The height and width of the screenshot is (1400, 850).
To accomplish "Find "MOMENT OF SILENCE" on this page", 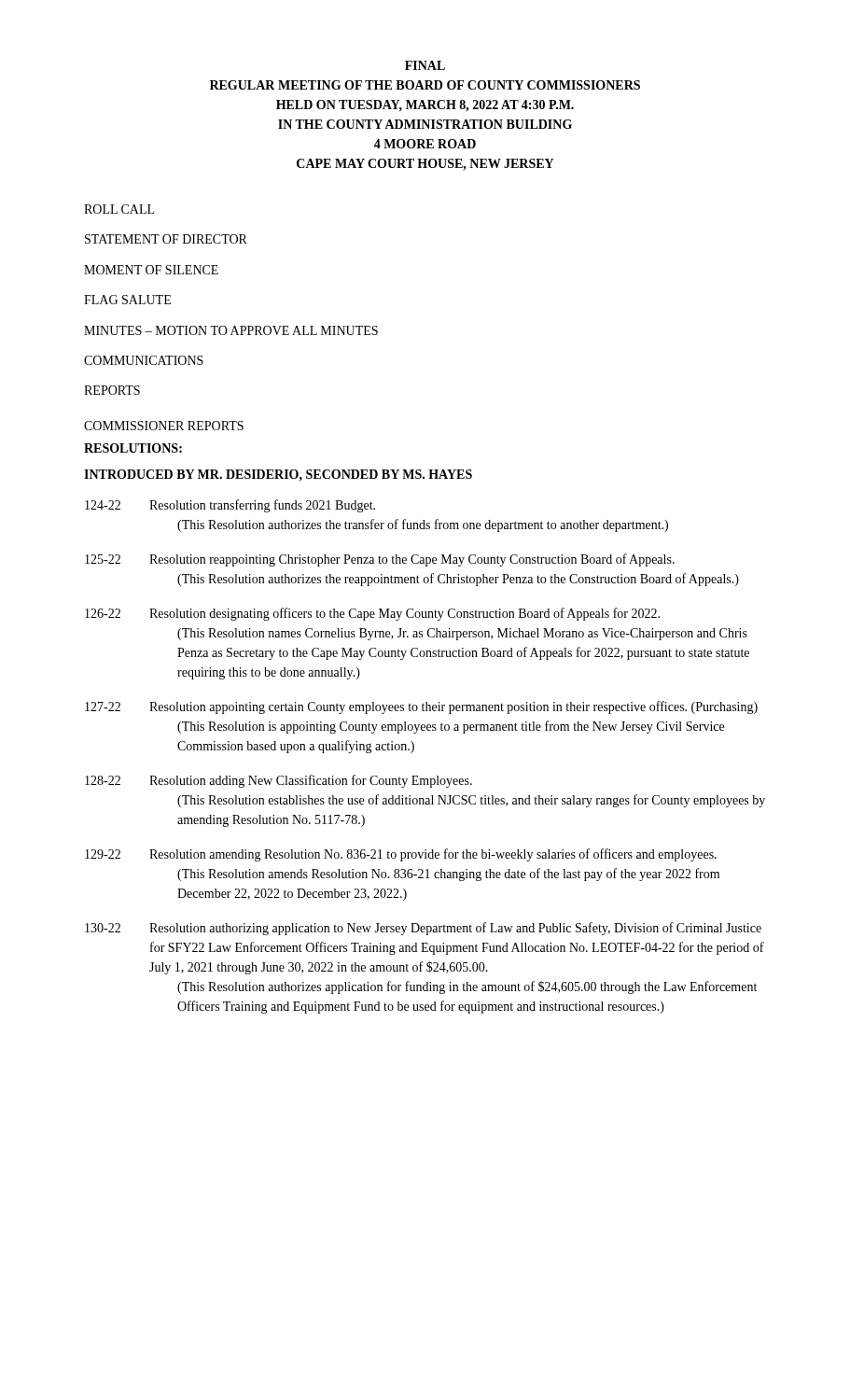I will pyautogui.click(x=151, y=270).
